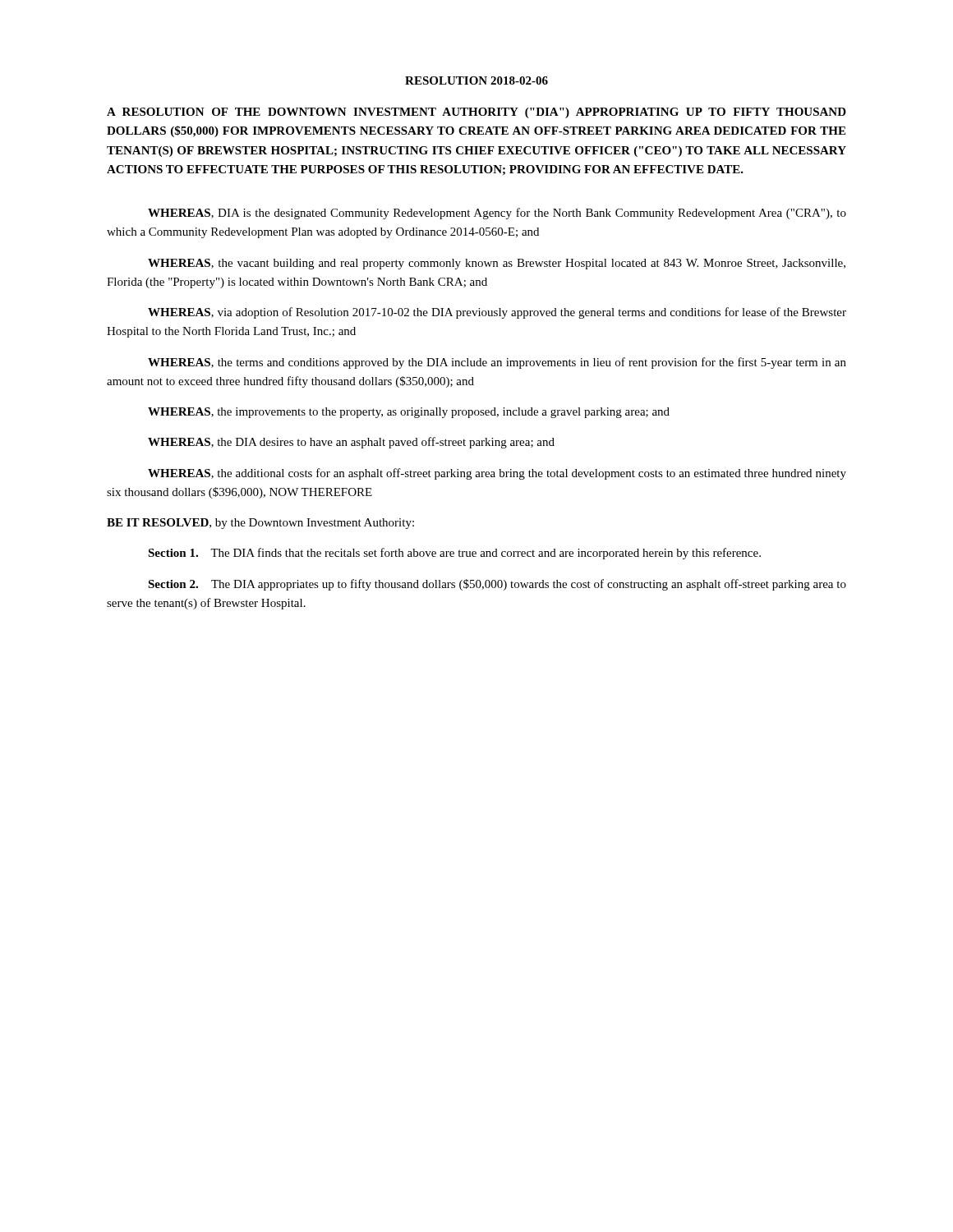Viewport: 953px width, 1232px height.
Task: Locate the text block starting "WHEREAS, the terms and conditions approved by"
Action: 476,371
